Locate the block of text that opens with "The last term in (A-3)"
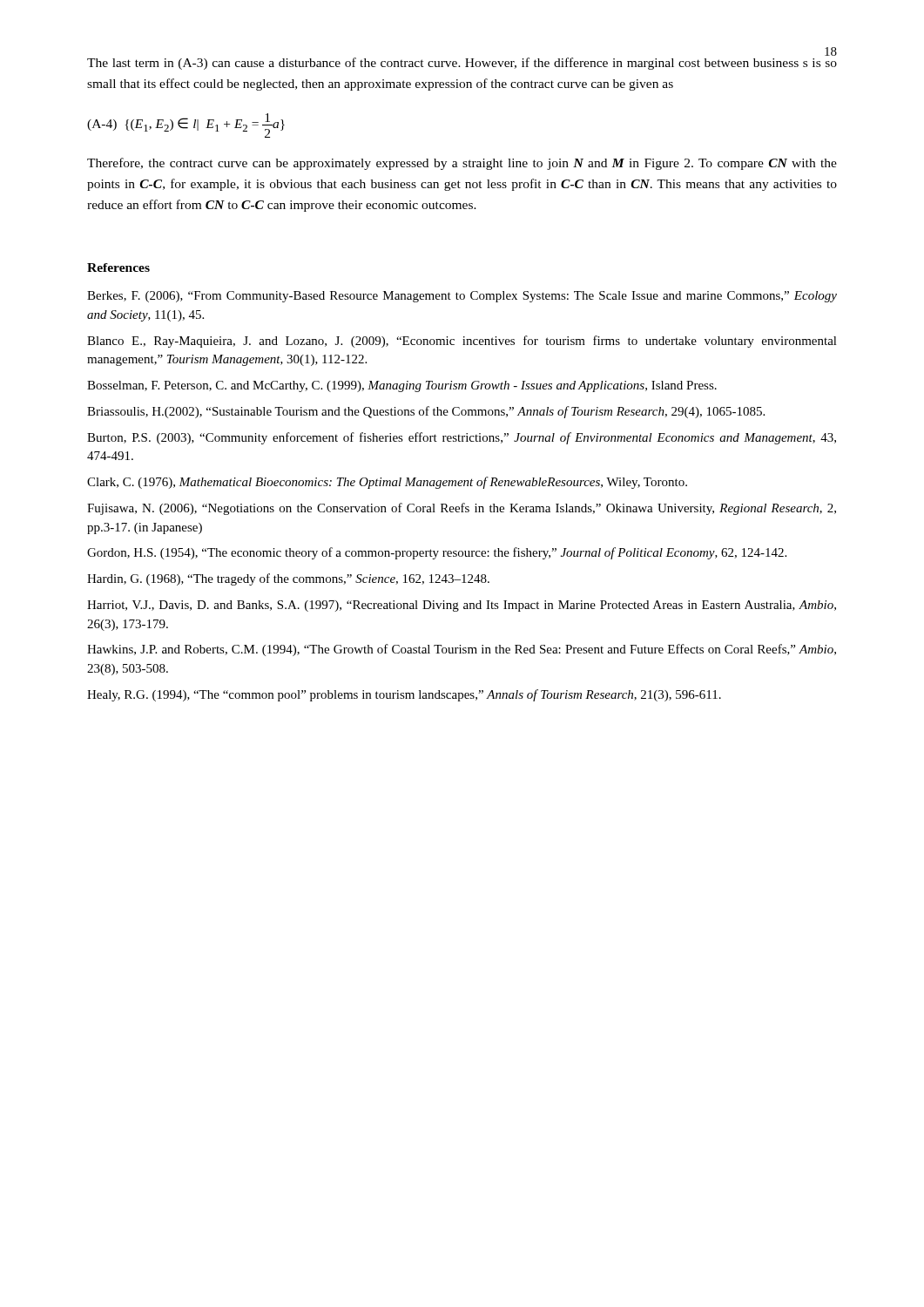924x1307 pixels. point(462,73)
